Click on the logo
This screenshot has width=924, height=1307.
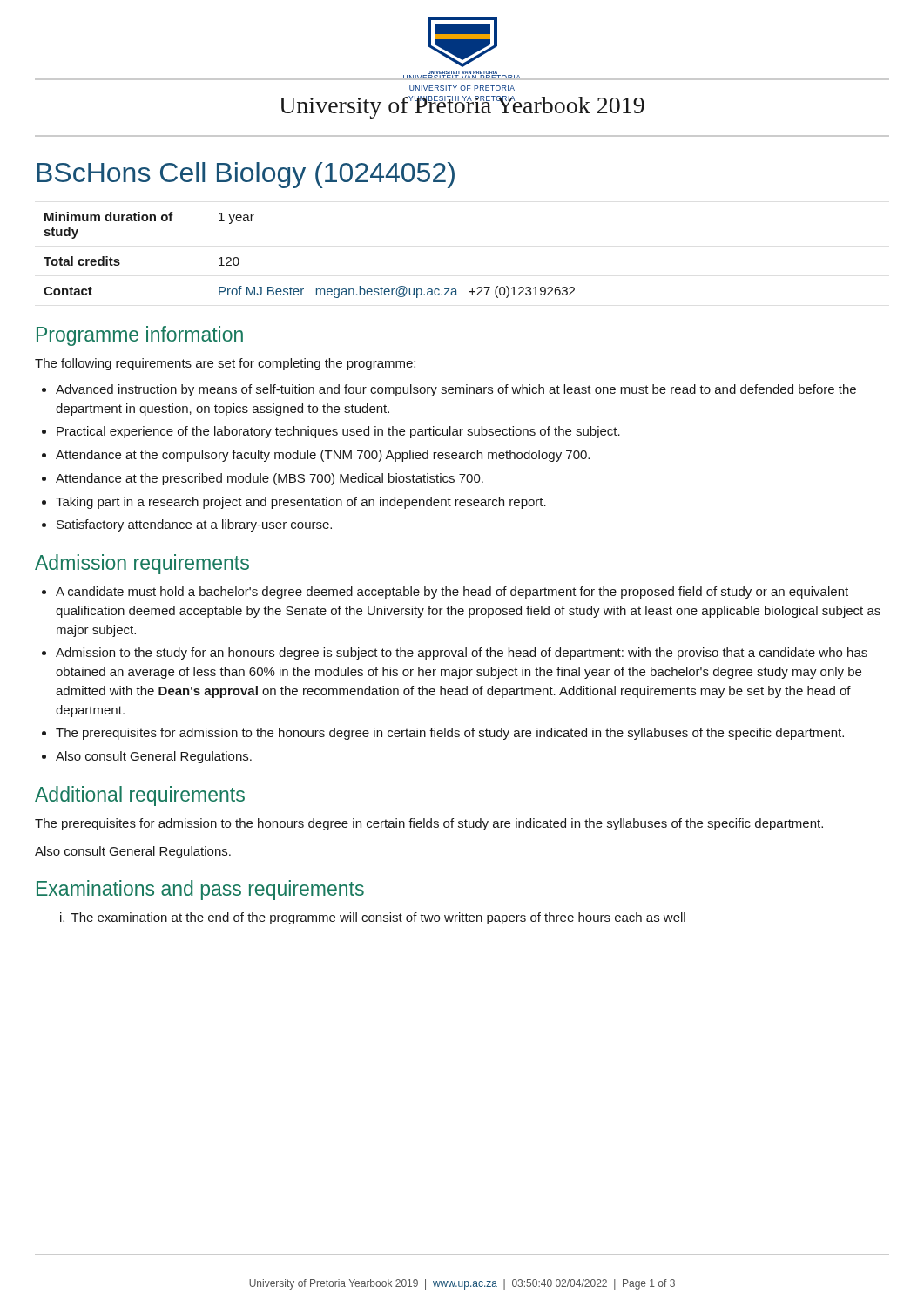coord(462,59)
